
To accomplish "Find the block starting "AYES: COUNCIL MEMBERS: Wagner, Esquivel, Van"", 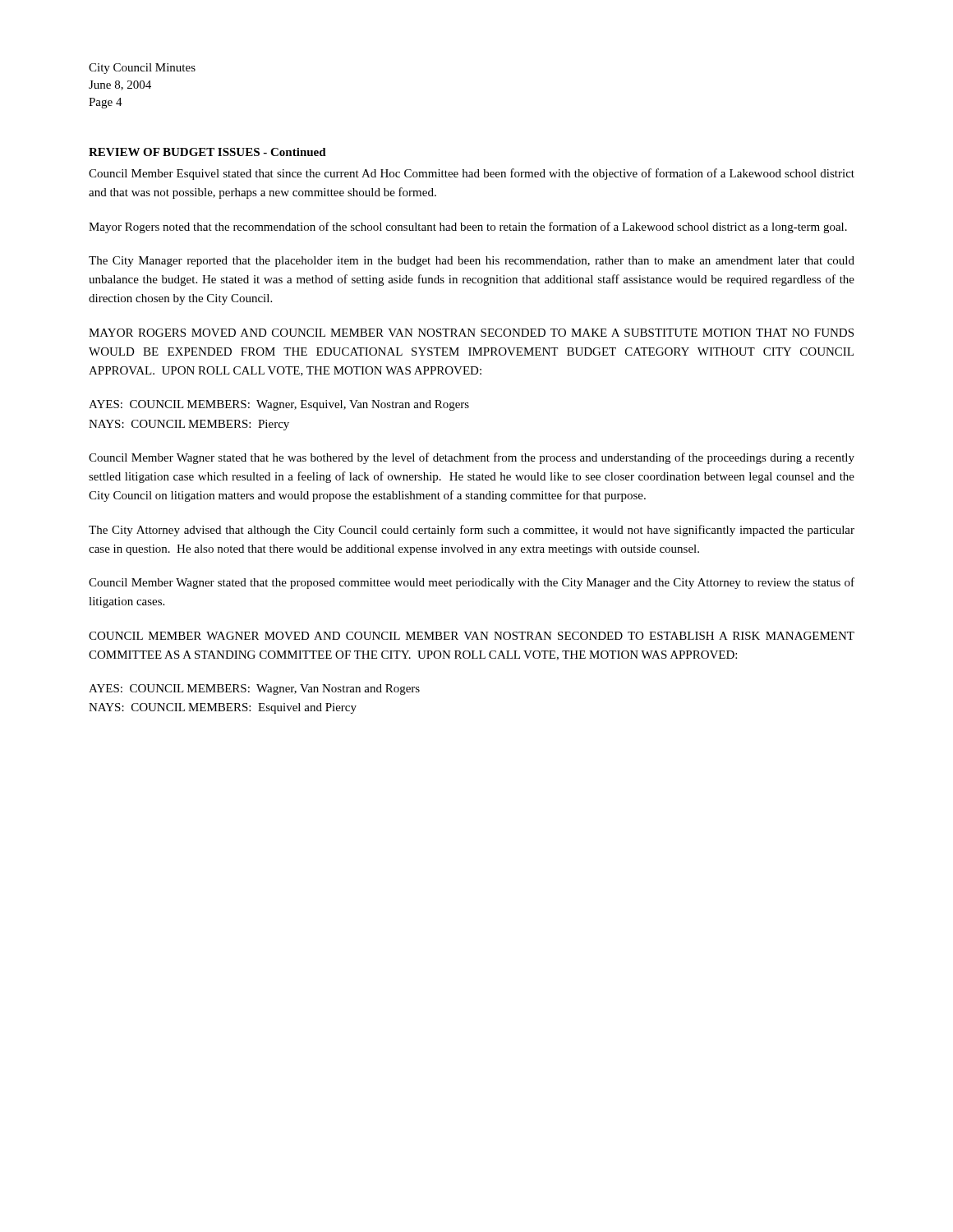I will coord(279,414).
